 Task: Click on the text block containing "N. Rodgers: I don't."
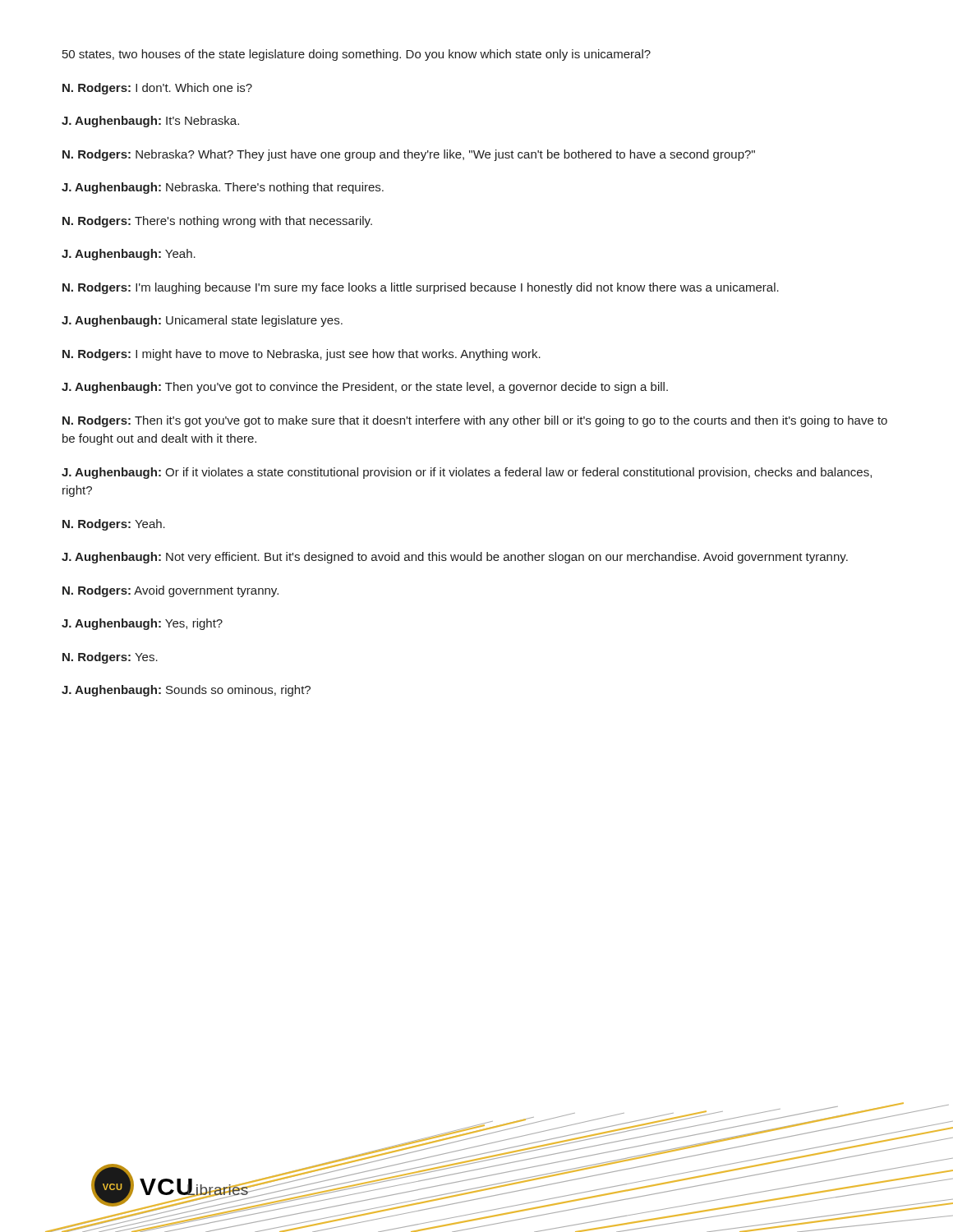click(157, 87)
